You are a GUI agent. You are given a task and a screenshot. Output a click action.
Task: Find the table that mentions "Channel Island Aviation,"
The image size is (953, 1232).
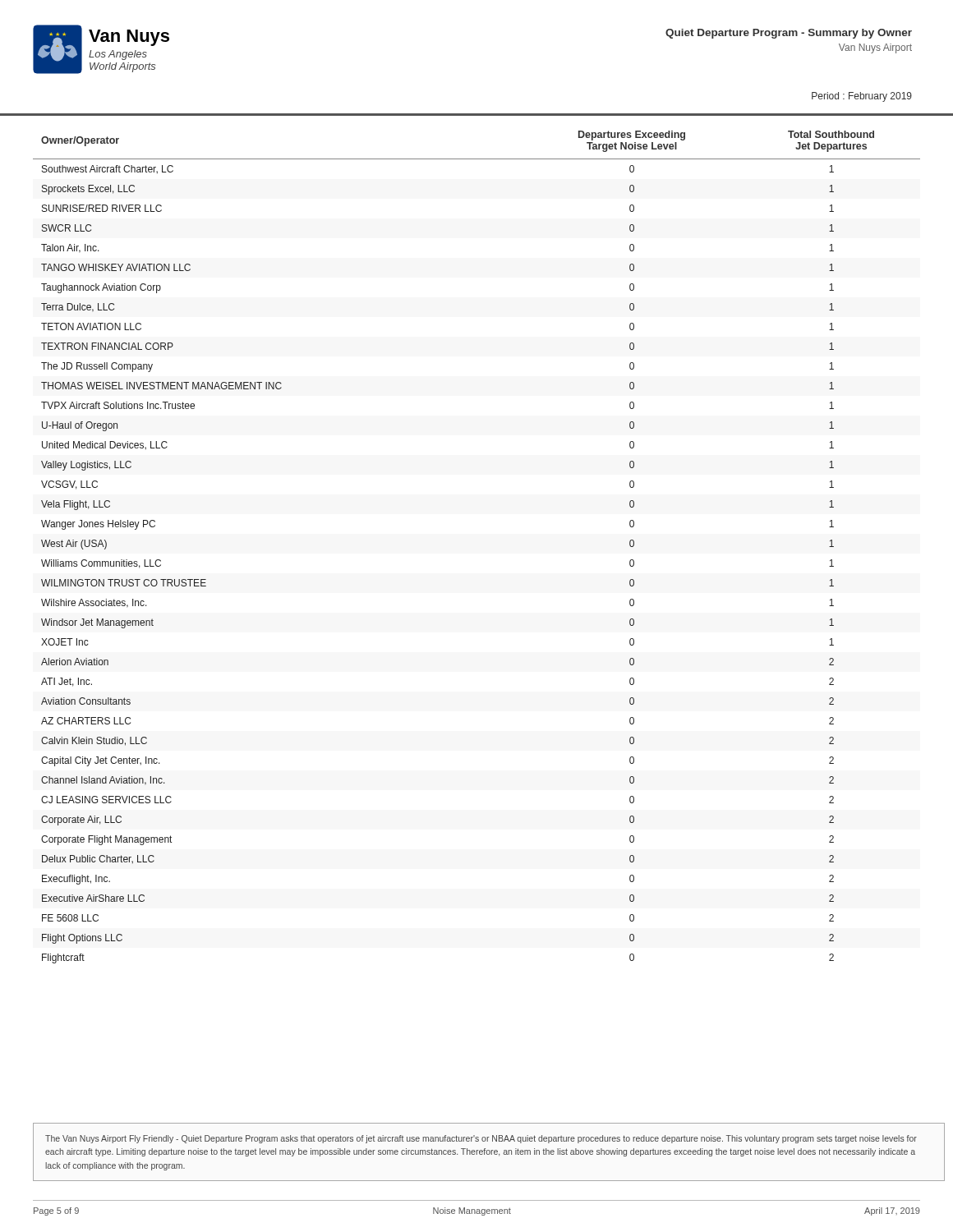[x=476, y=545]
